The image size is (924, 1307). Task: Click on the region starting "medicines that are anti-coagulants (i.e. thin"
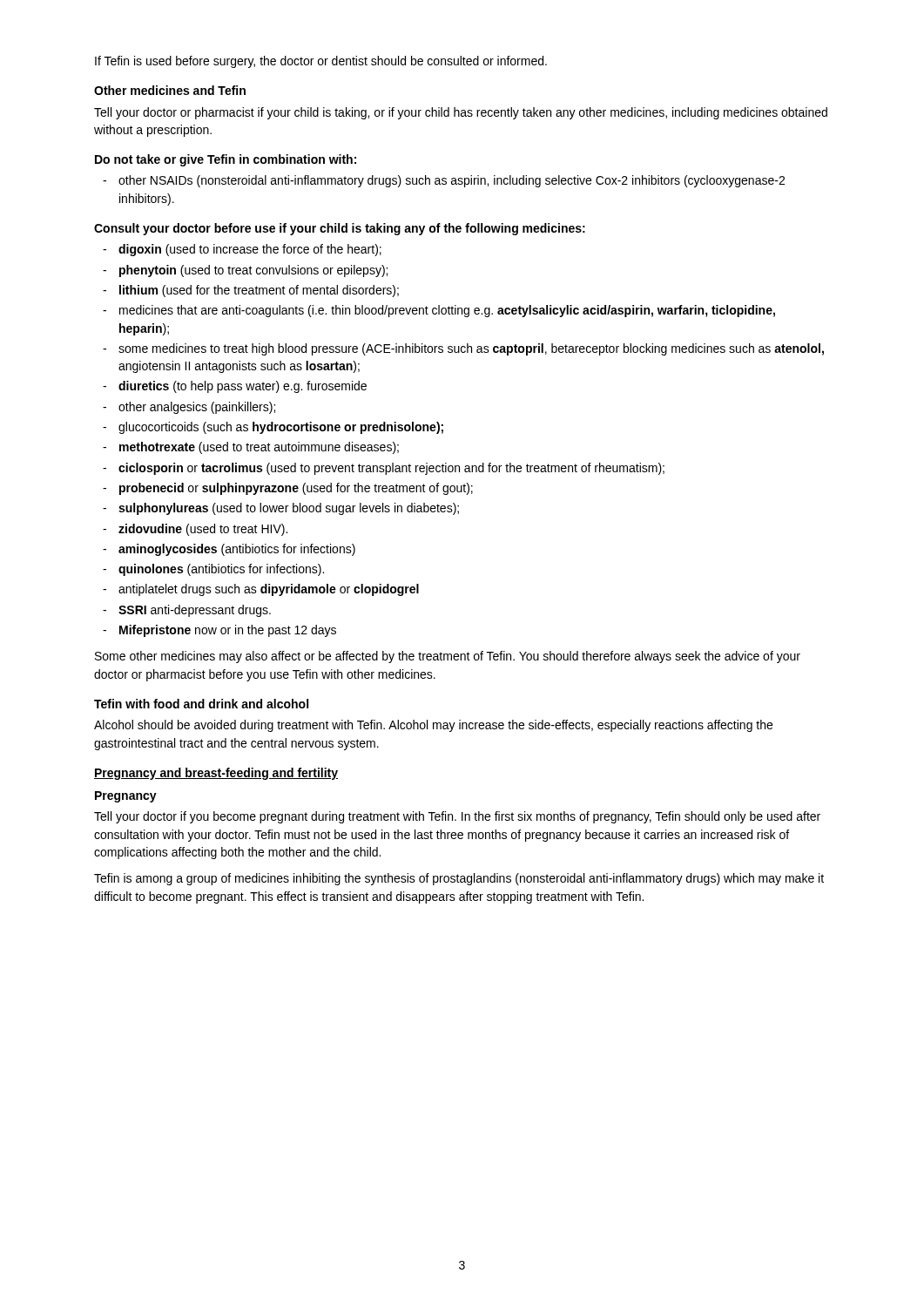coord(462,319)
